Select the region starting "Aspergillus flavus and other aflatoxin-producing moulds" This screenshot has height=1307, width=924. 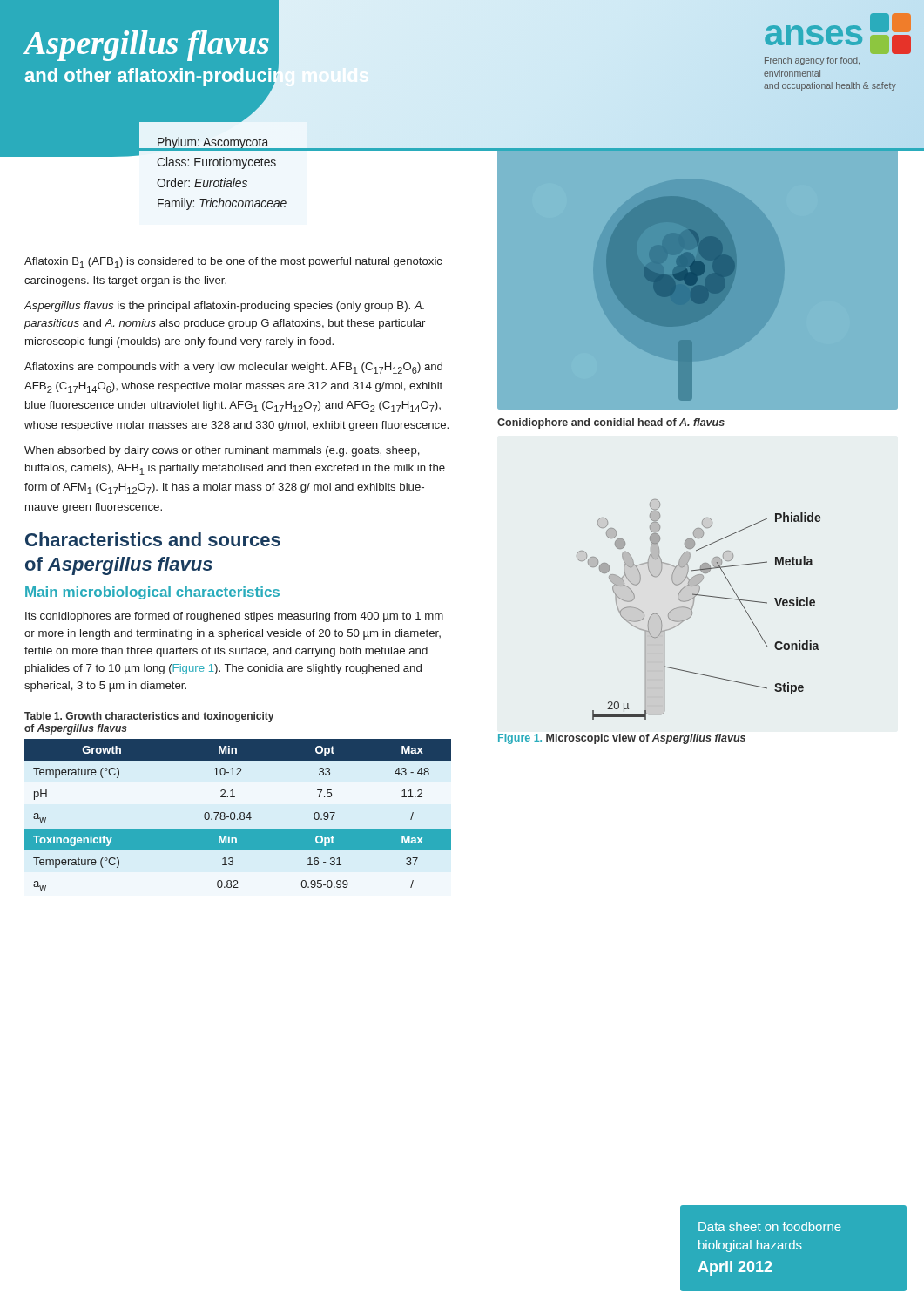click(197, 56)
